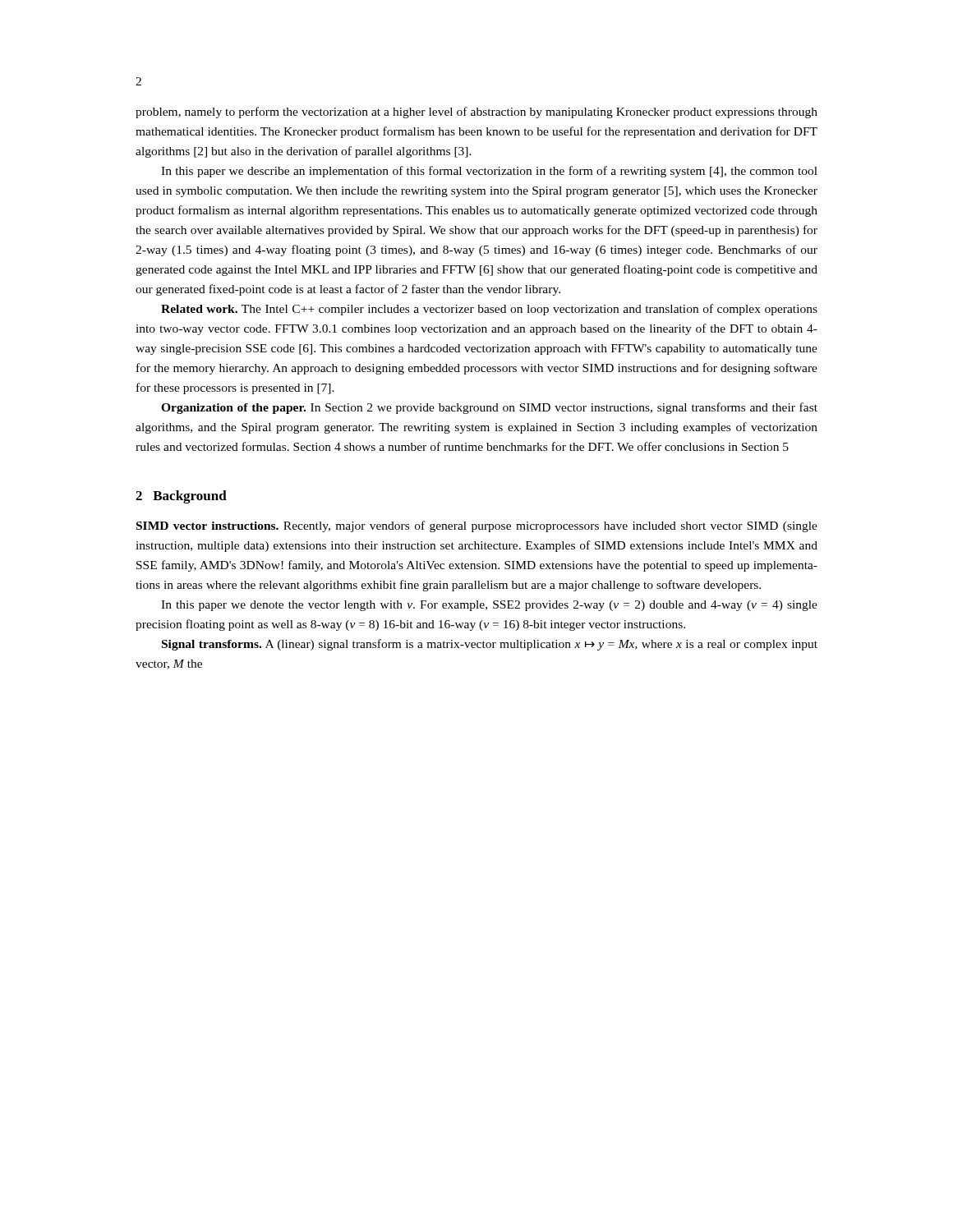This screenshot has height=1232, width=953.
Task: Navigate to the element starting "SIMD vector instructions. Recently,"
Action: coord(476,556)
